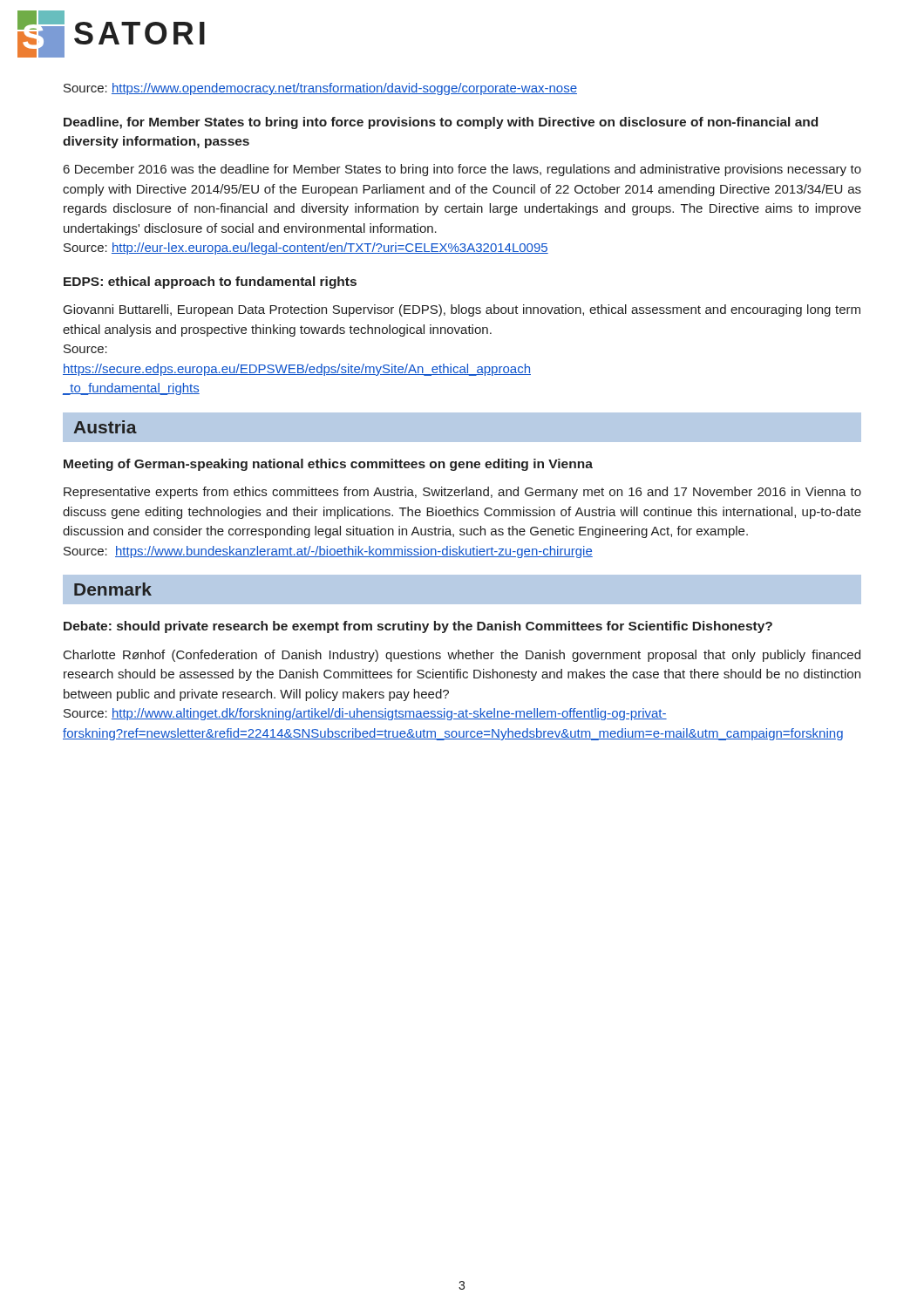924x1308 pixels.
Task: Select the block starting "Charlotte Rønhof (Confederation"
Action: click(x=462, y=656)
